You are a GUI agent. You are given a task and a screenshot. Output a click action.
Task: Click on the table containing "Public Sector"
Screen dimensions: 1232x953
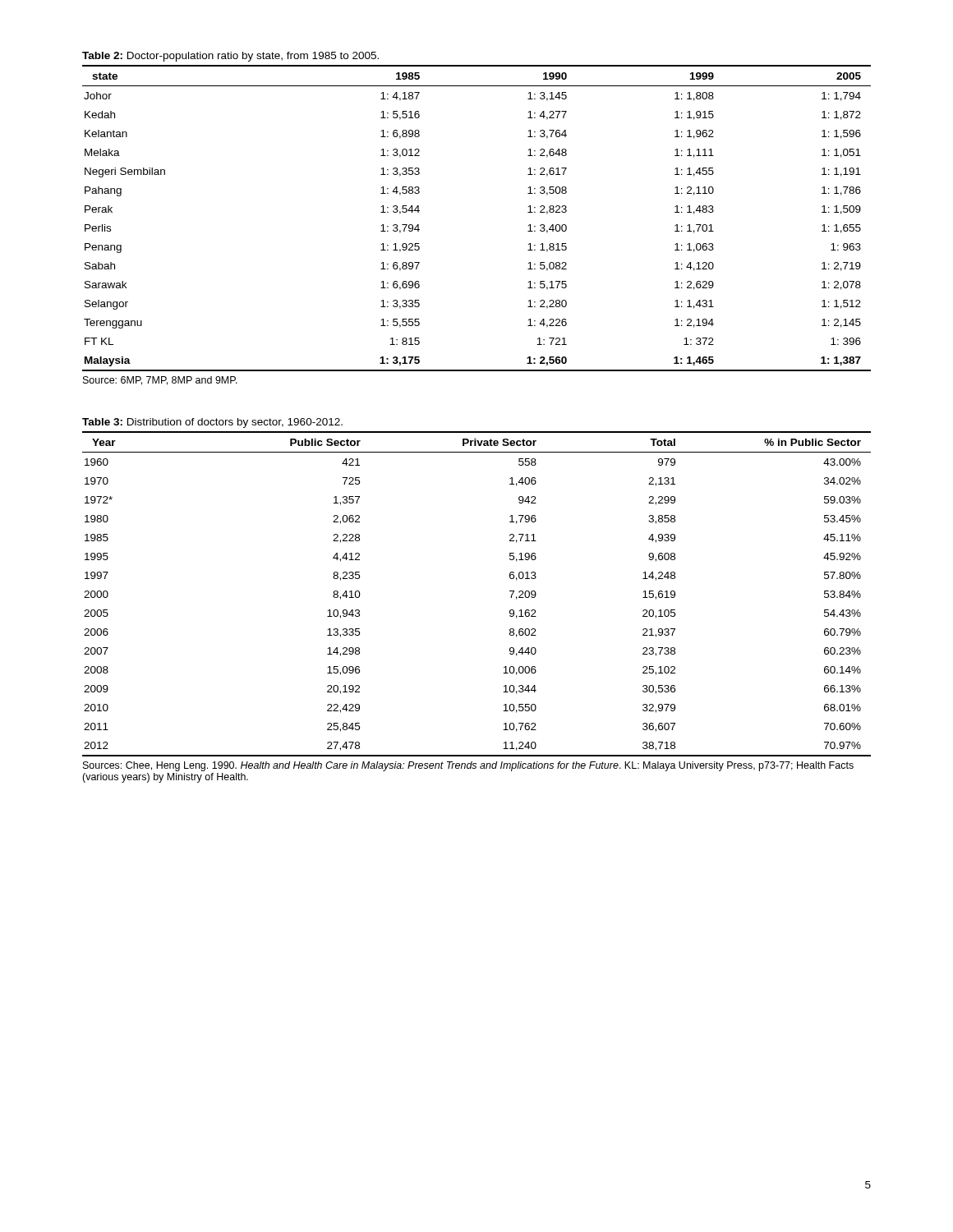click(x=476, y=594)
